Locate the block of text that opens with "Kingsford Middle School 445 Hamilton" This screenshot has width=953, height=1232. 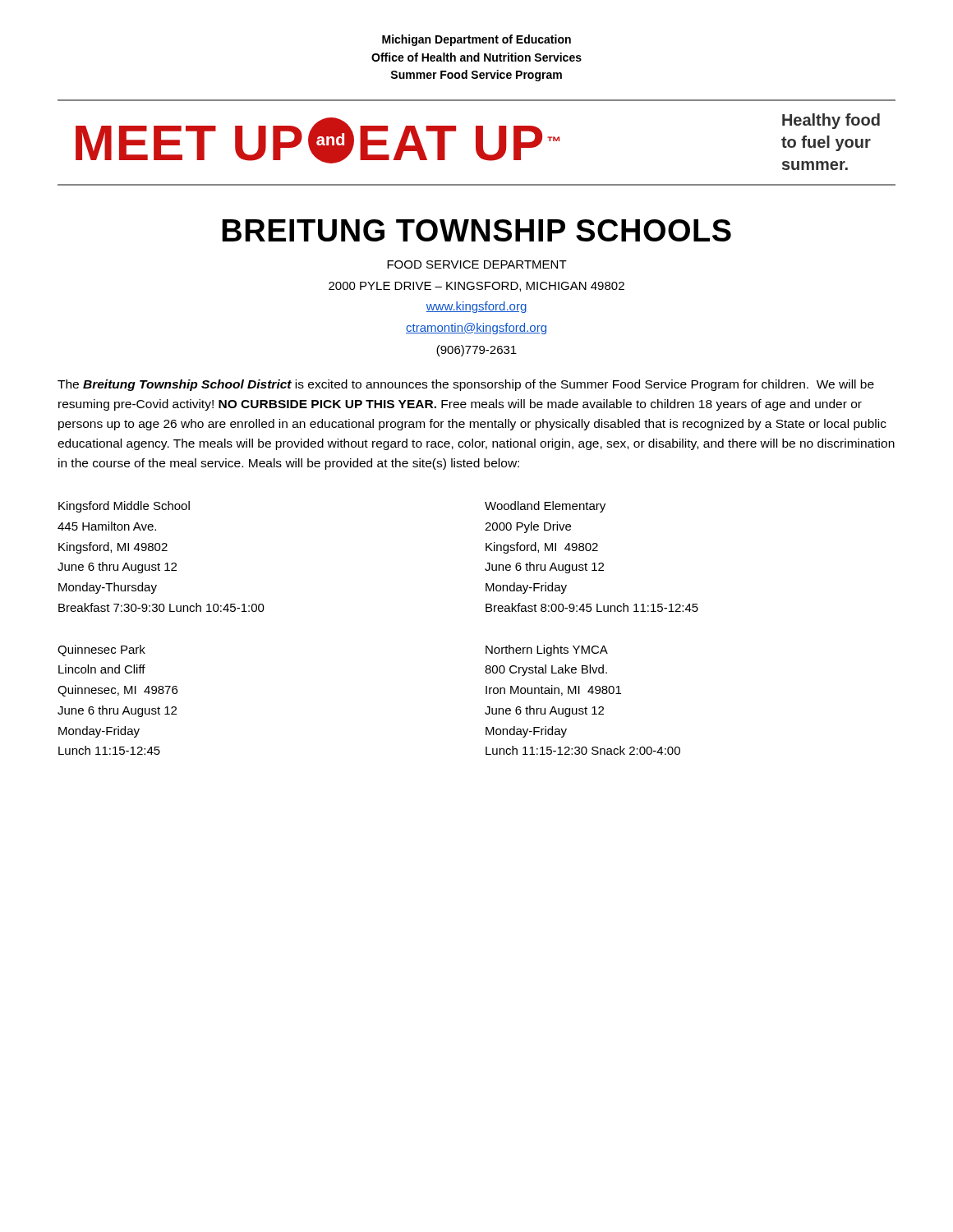(161, 556)
